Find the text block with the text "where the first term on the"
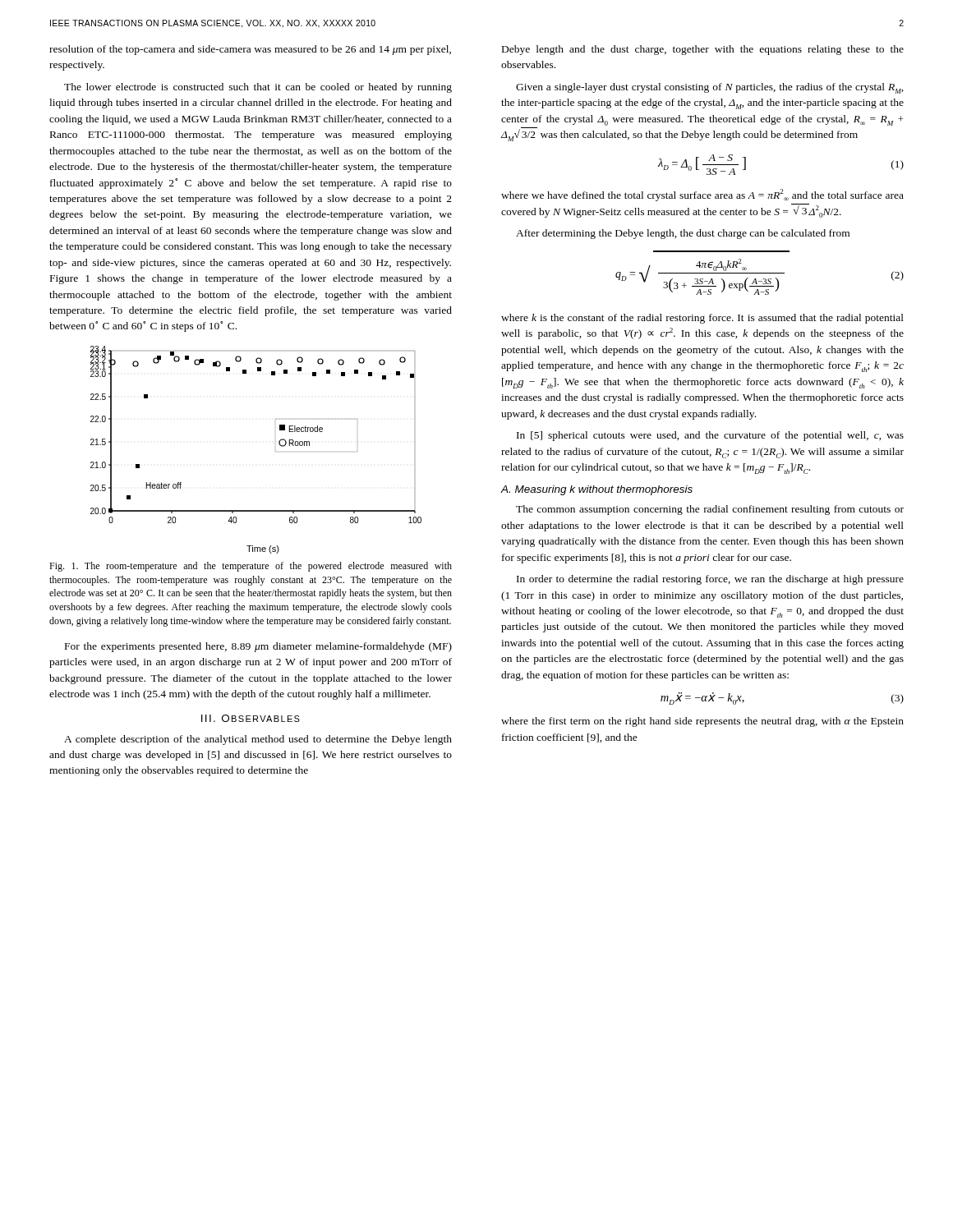953x1232 pixels. [702, 729]
